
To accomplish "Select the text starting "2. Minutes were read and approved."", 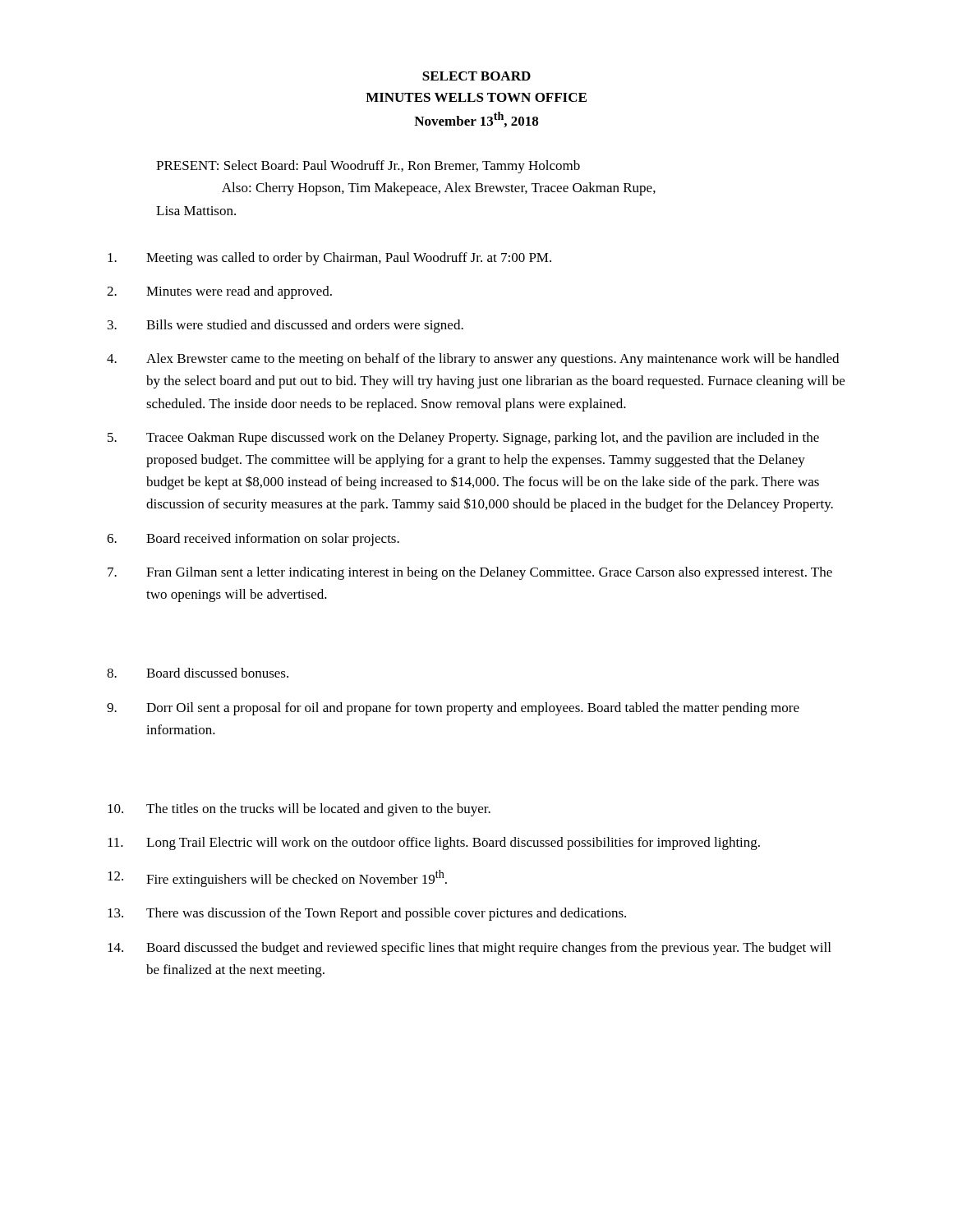I will click(x=219, y=292).
